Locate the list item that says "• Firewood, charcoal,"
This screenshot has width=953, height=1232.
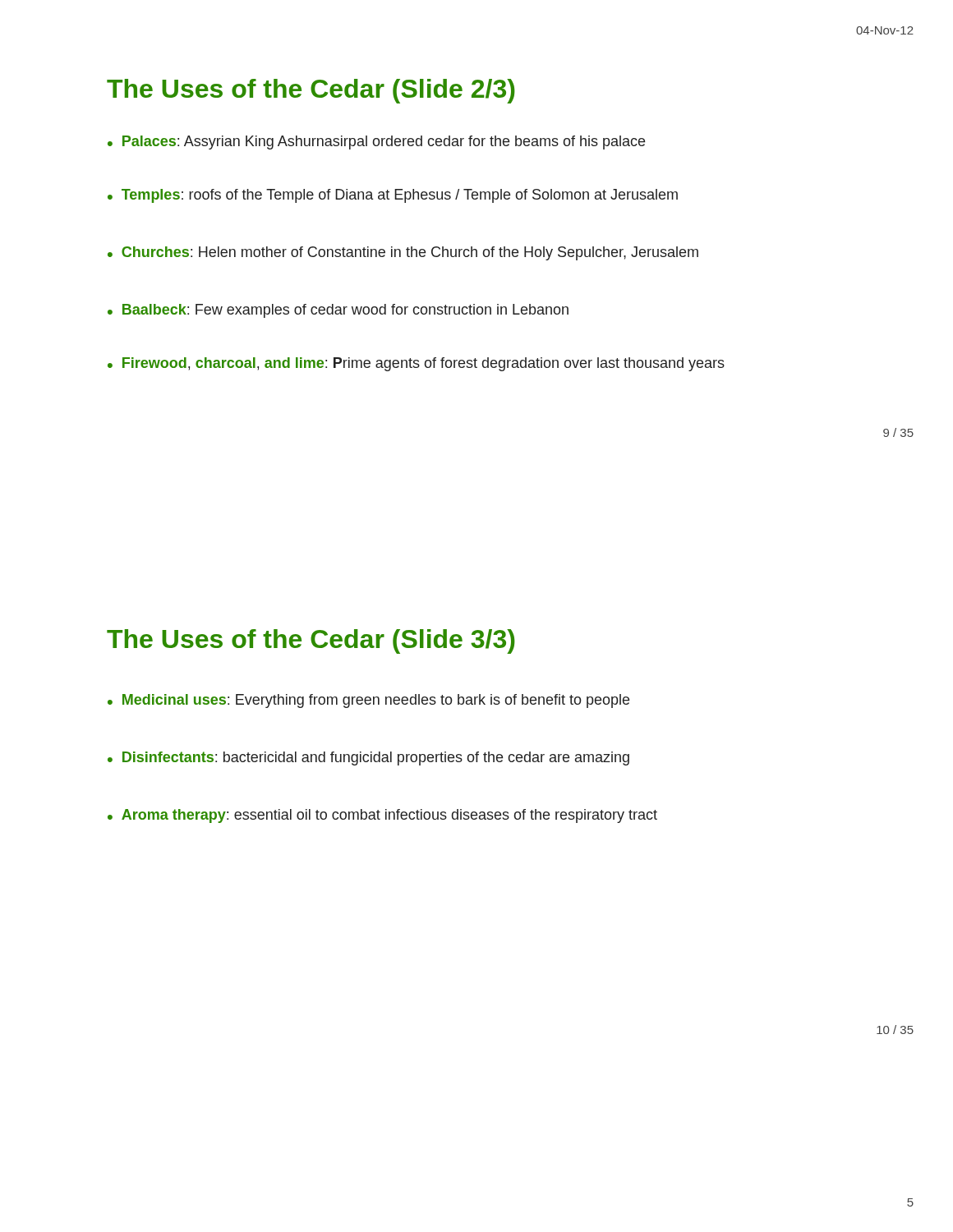pyautogui.click(x=416, y=366)
